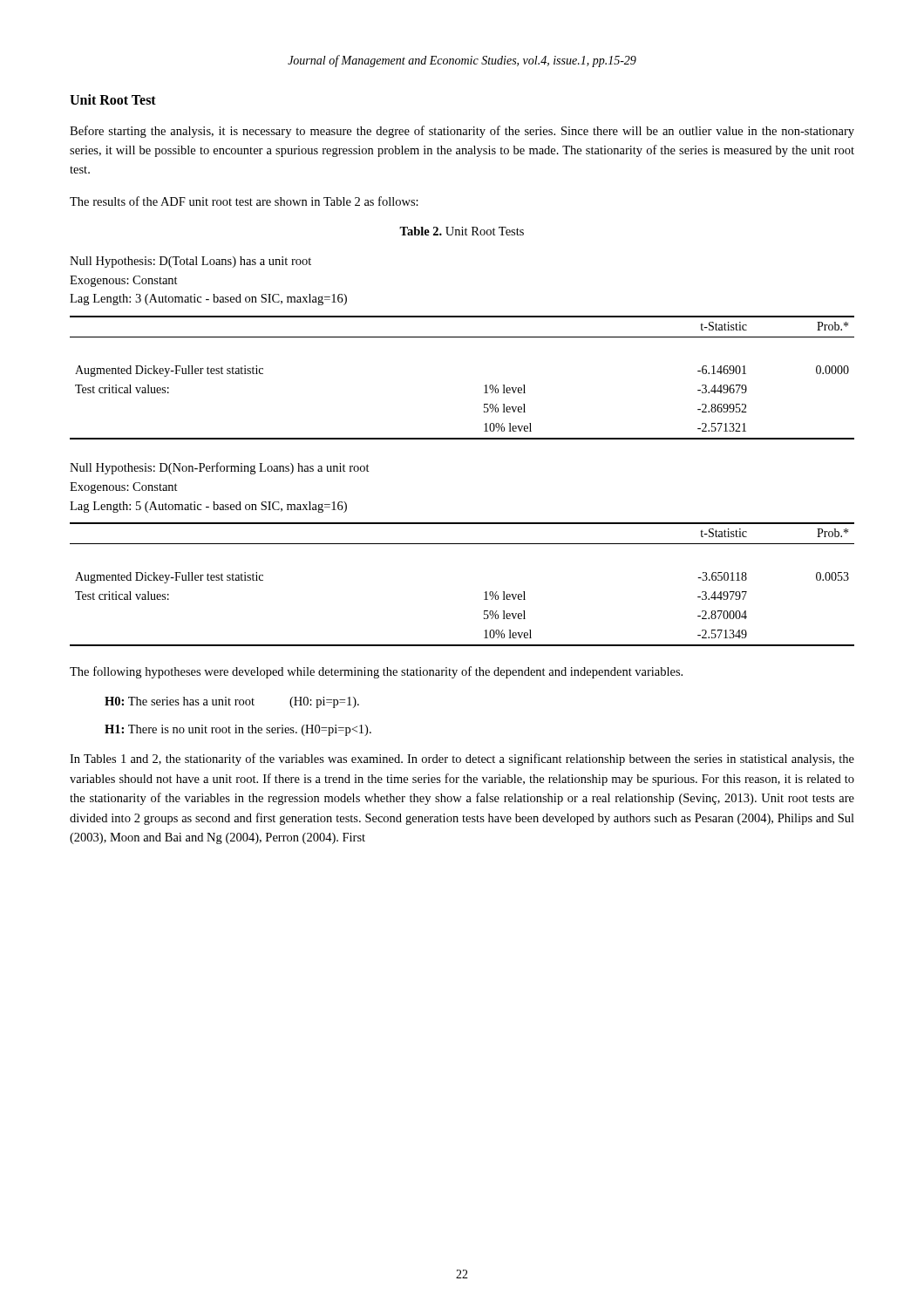Click where it says "Table 2. Unit Root Tests"
The width and height of the screenshot is (924, 1308).
click(x=462, y=232)
